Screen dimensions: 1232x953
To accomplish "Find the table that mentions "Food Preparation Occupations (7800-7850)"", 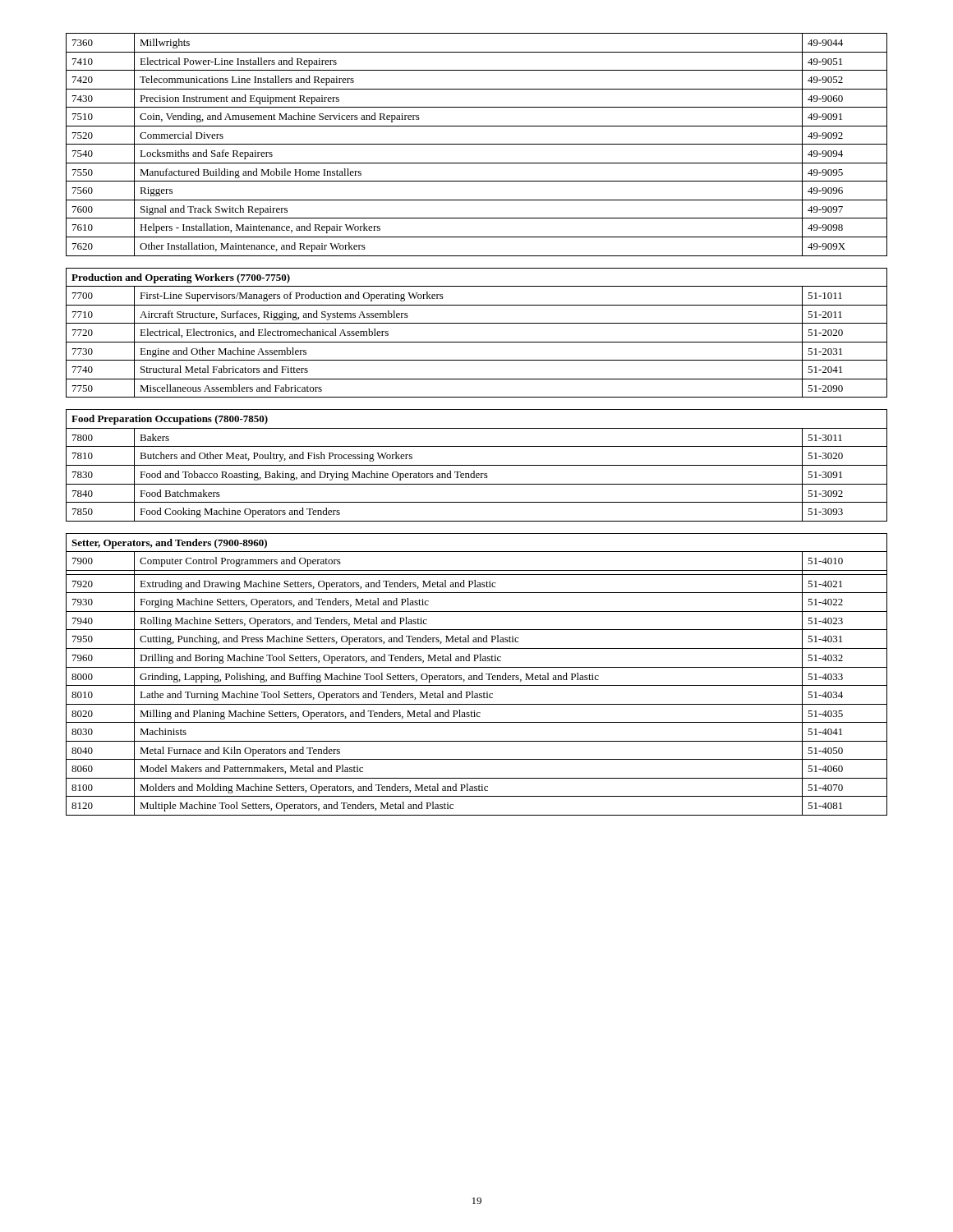I will (476, 465).
